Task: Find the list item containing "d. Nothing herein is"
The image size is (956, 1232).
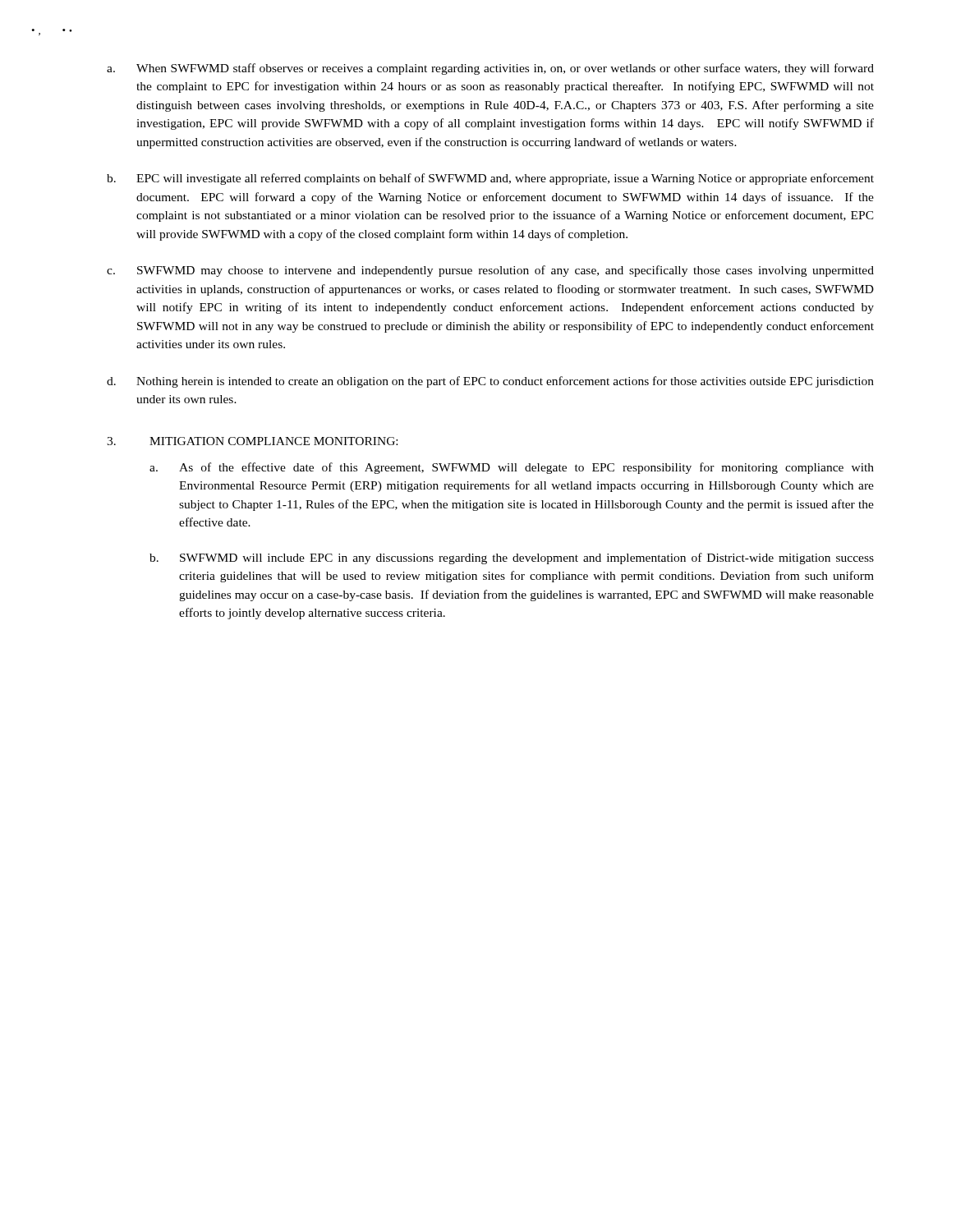Action: pyautogui.click(x=490, y=390)
